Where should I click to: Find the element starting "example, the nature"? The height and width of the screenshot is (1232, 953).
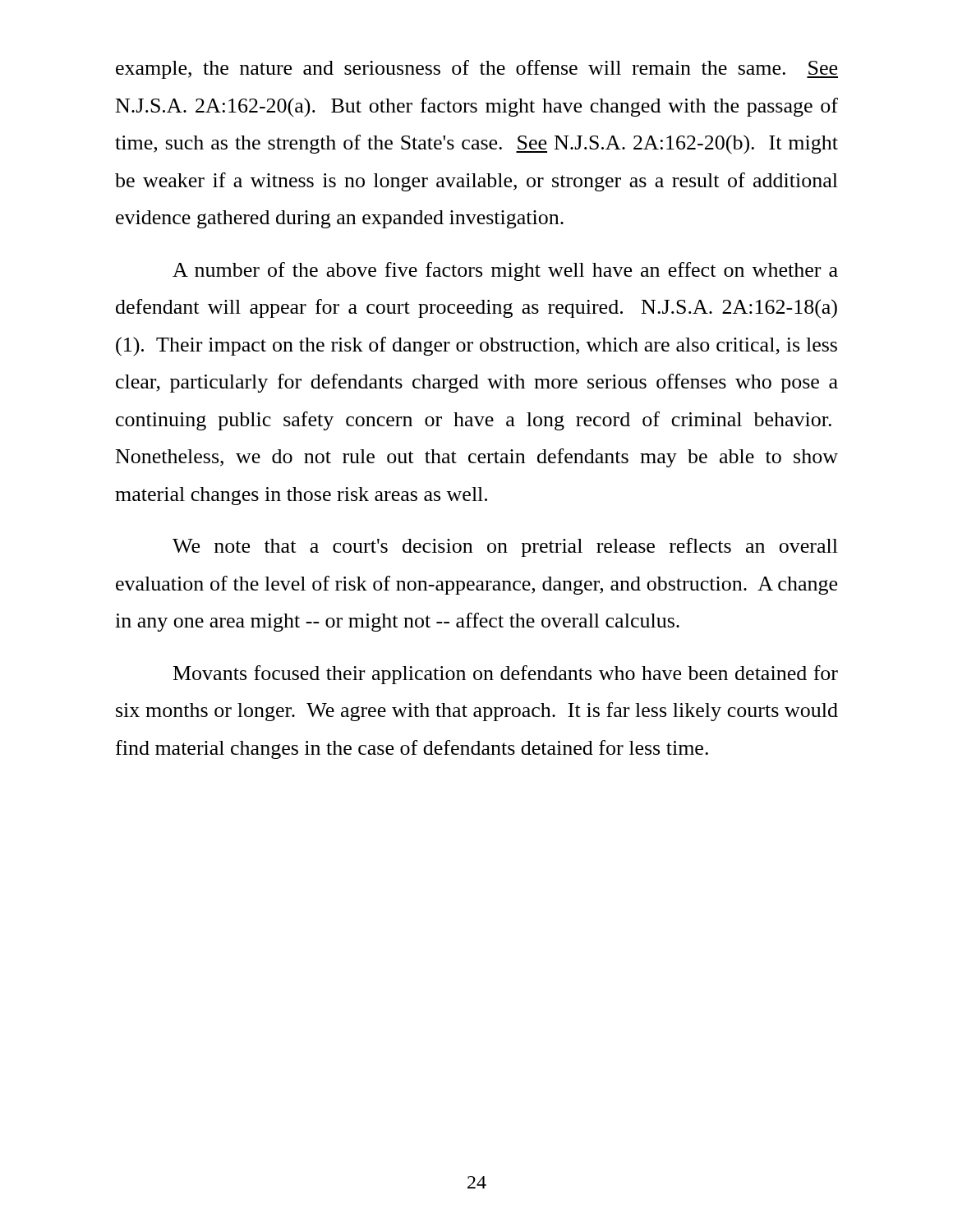pyautogui.click(x=476, y=143)
